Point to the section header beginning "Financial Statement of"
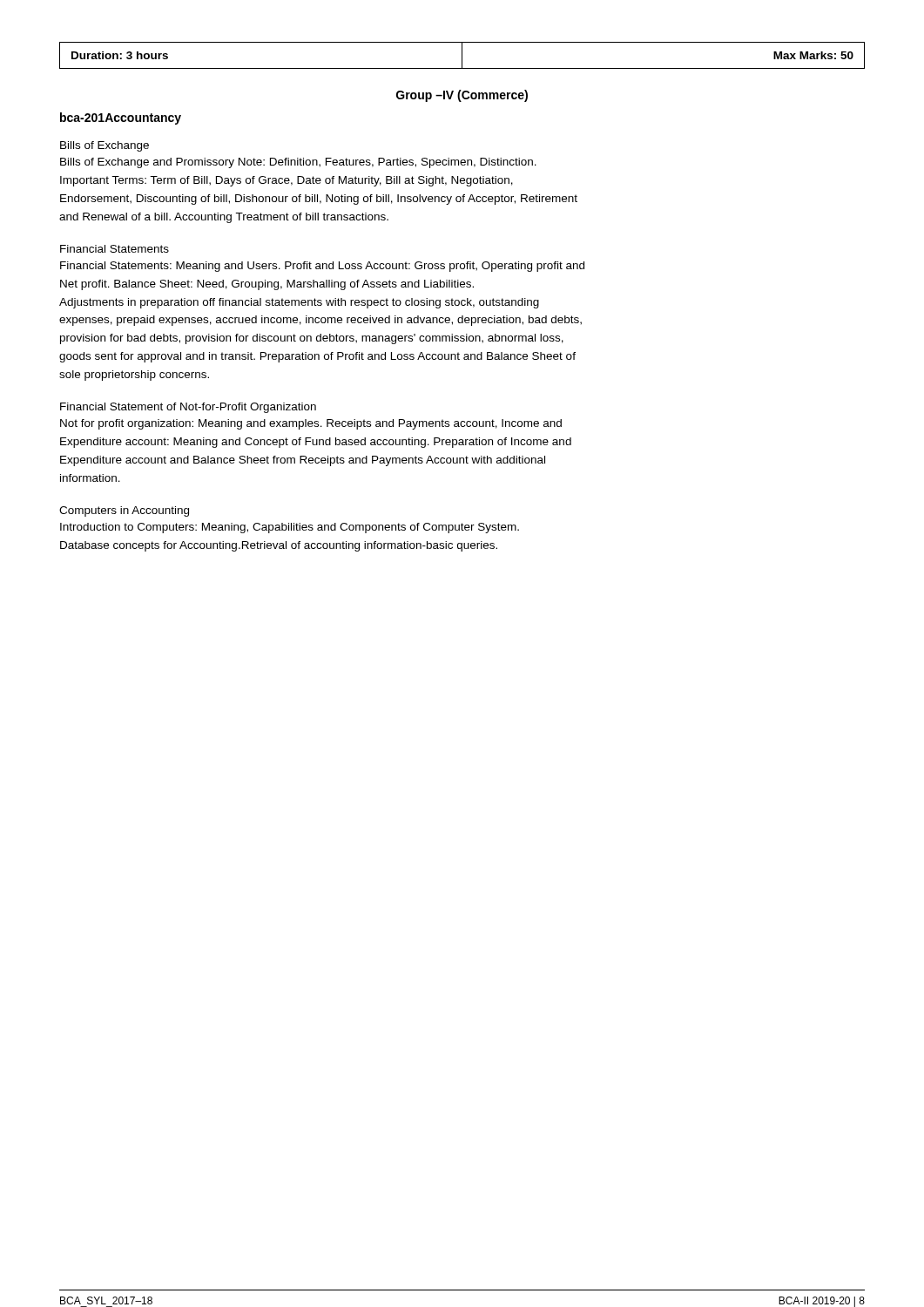Screen dimensions: 1307x924 point(188,407)
